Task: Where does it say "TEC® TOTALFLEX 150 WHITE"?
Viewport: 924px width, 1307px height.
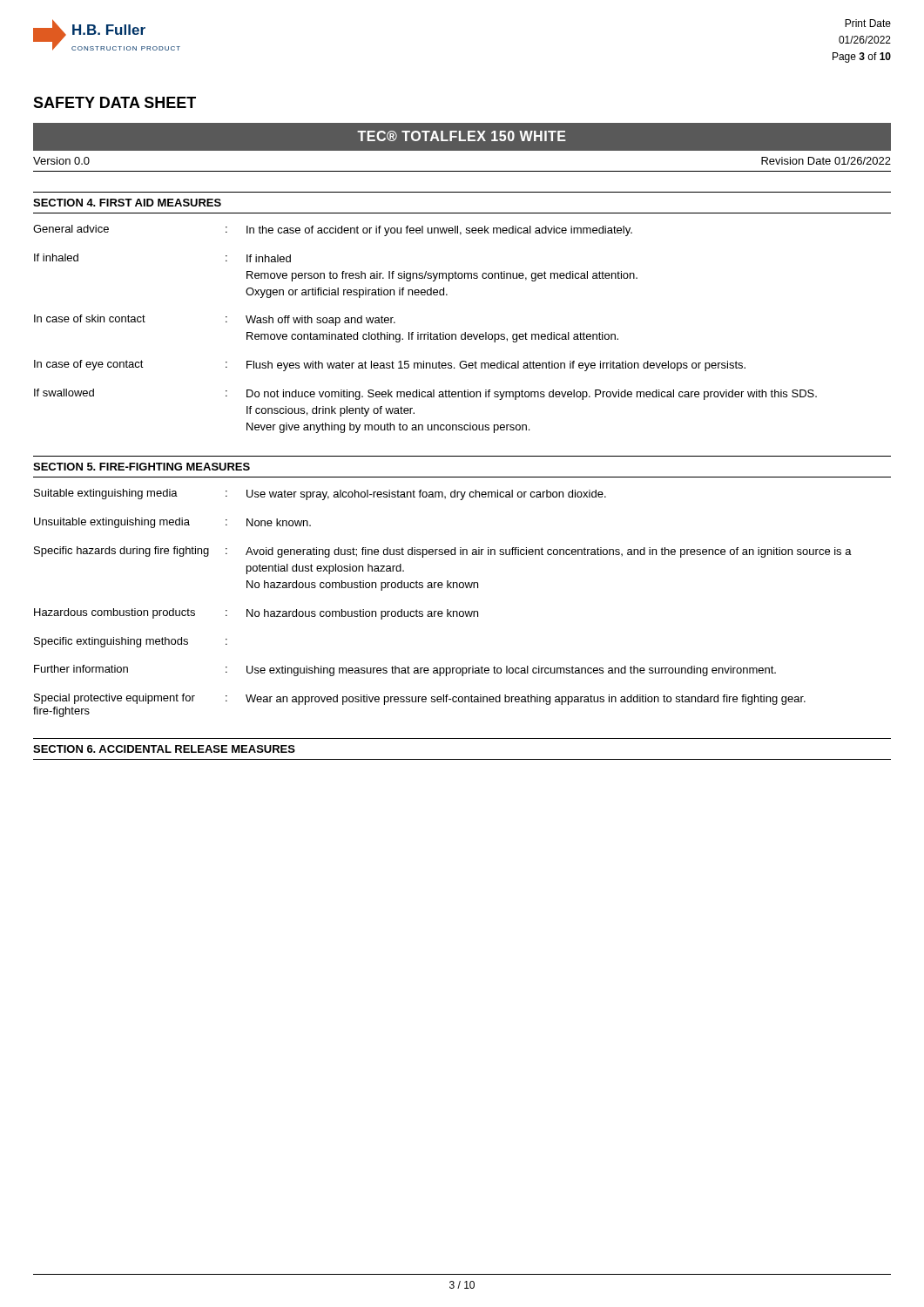Action: pos(462,136)
